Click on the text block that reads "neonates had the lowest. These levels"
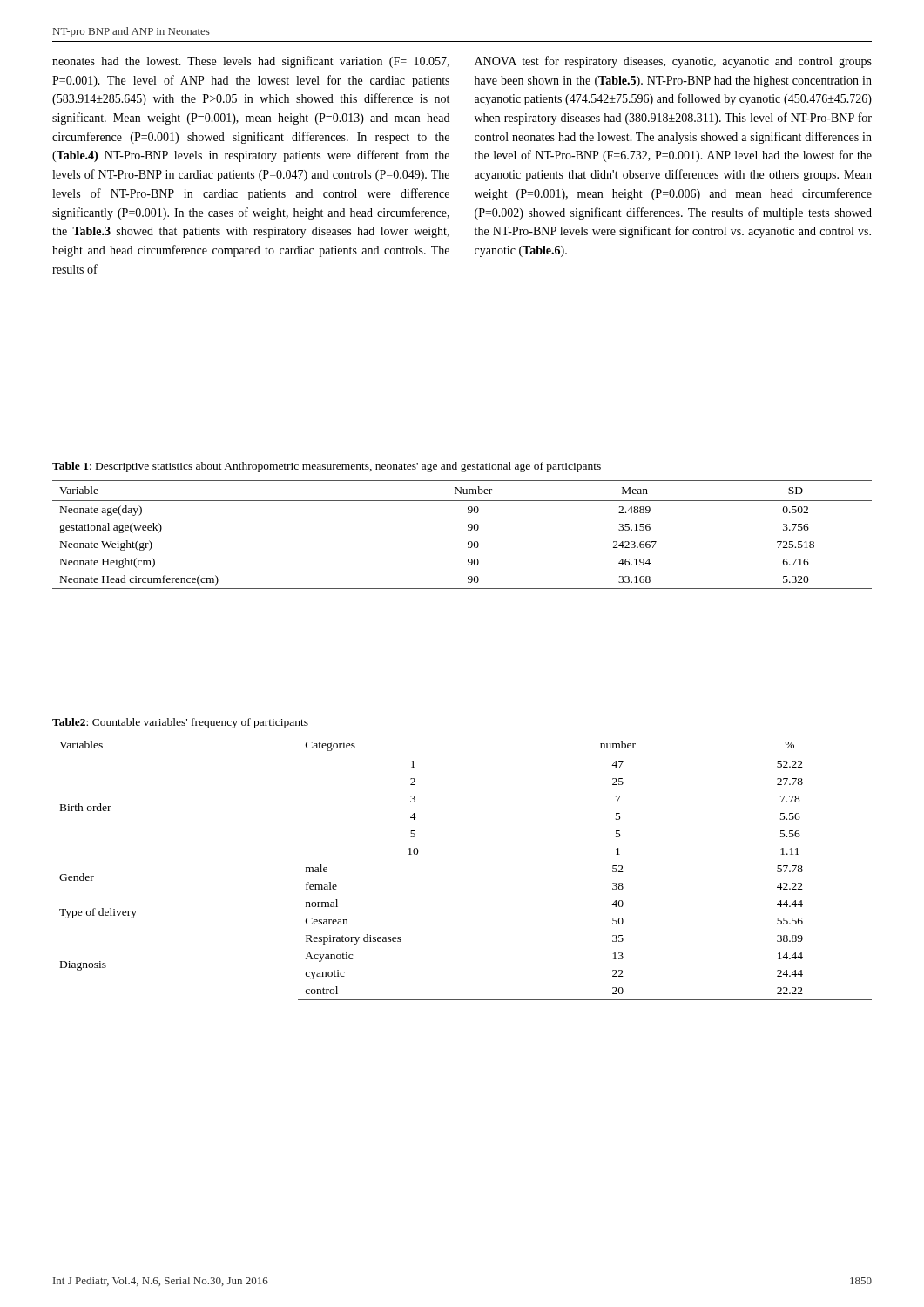The image size is (924, 1307). [251, 165]
